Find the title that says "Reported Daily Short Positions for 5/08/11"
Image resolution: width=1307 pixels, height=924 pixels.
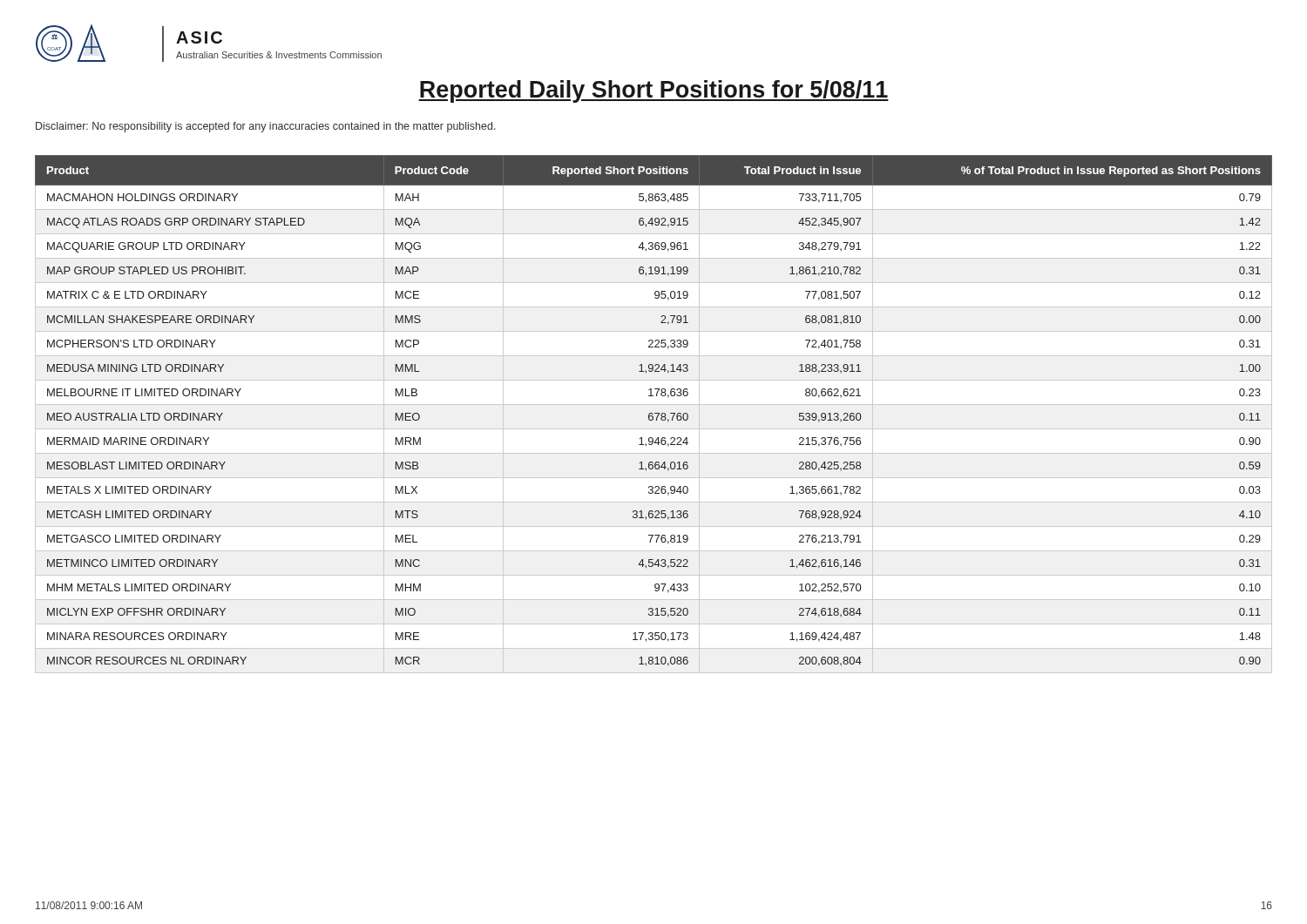click(x=654, y=90)
